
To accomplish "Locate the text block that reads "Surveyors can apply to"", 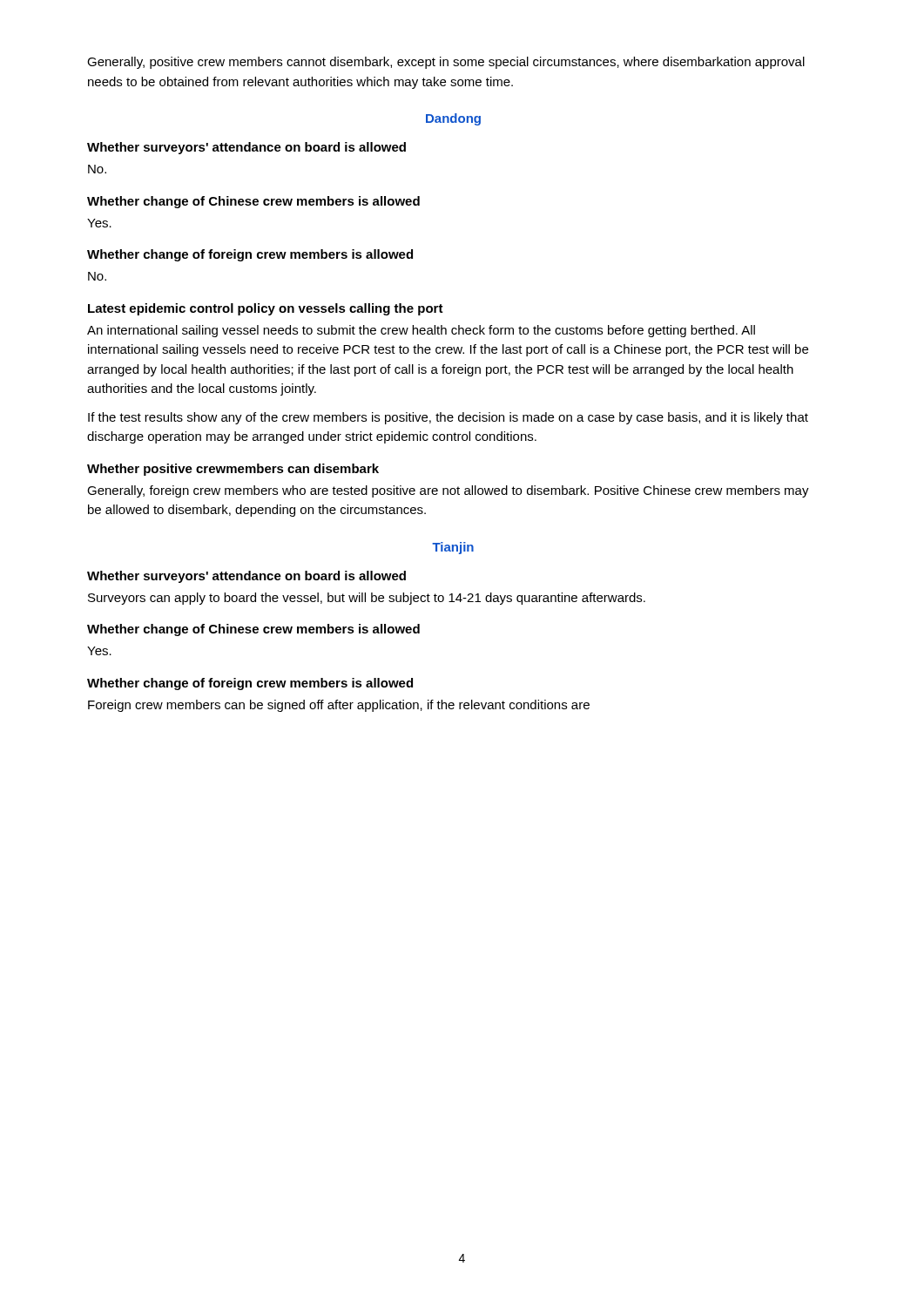I will pyautogui.click(x=367, y=597).
